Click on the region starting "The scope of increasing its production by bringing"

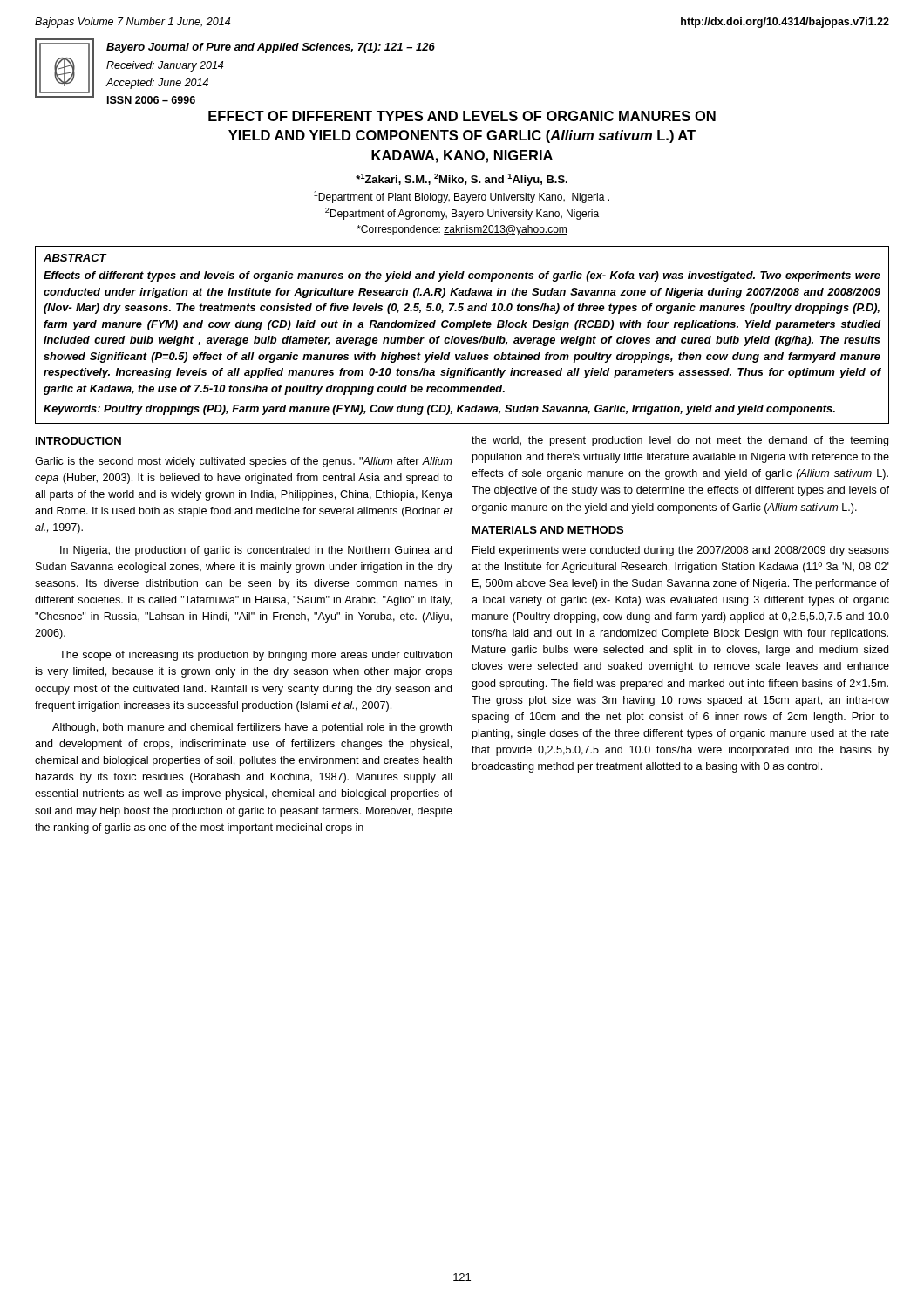point(244,680)
